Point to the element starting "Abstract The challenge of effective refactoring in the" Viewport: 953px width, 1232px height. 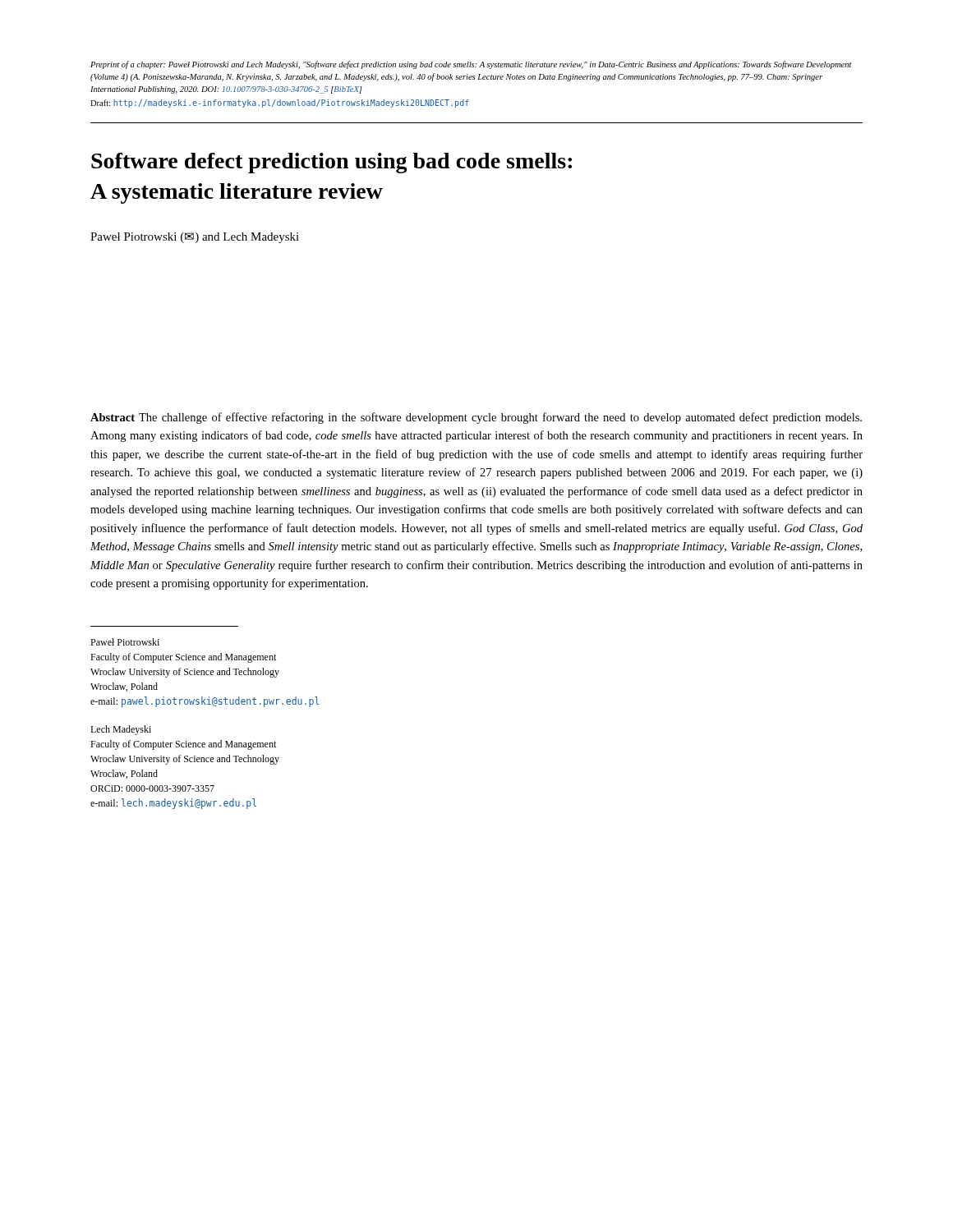(476, 500)
